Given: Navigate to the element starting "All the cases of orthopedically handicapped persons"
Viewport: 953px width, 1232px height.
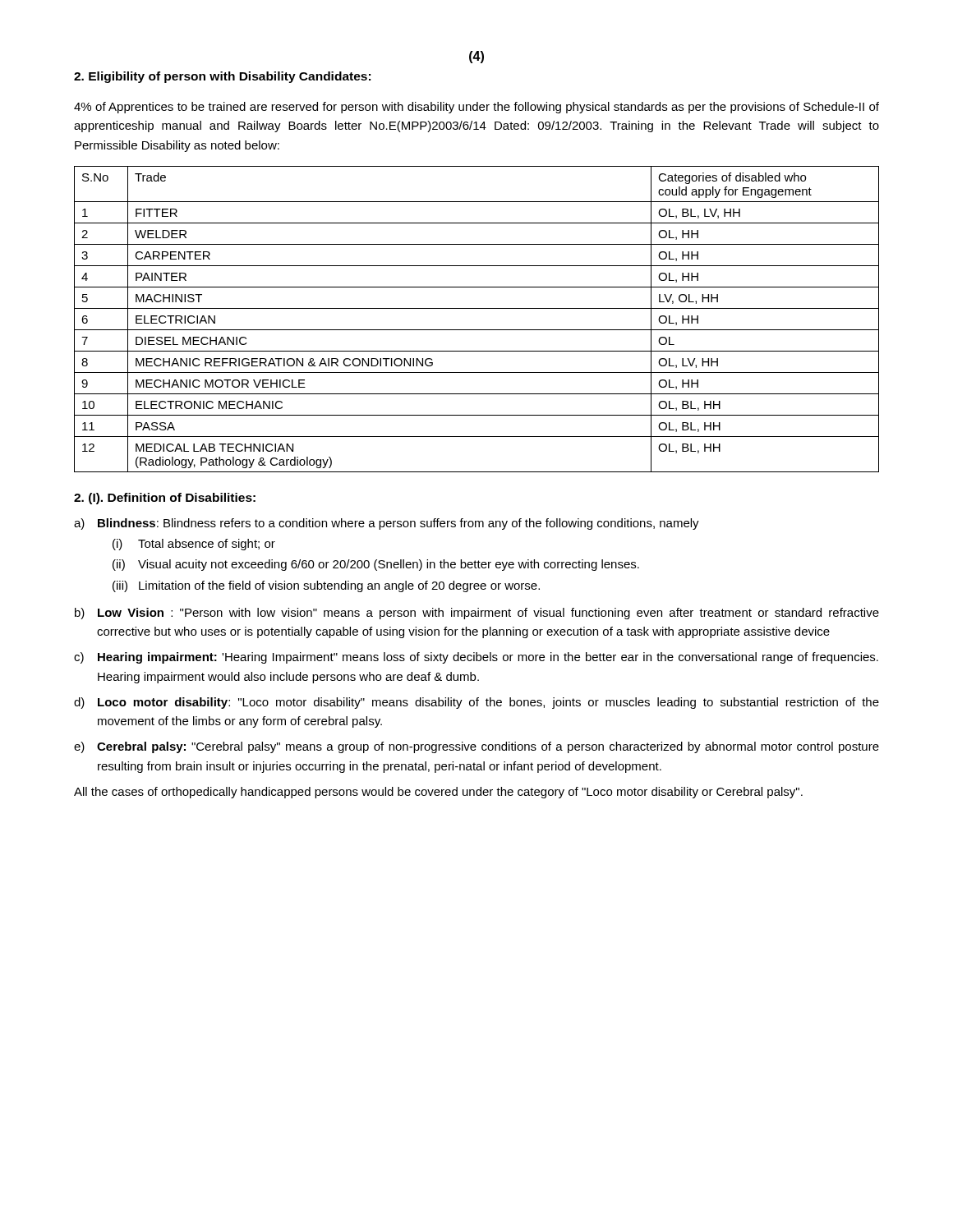Looking at the screenshot, I should click(439, 791).
